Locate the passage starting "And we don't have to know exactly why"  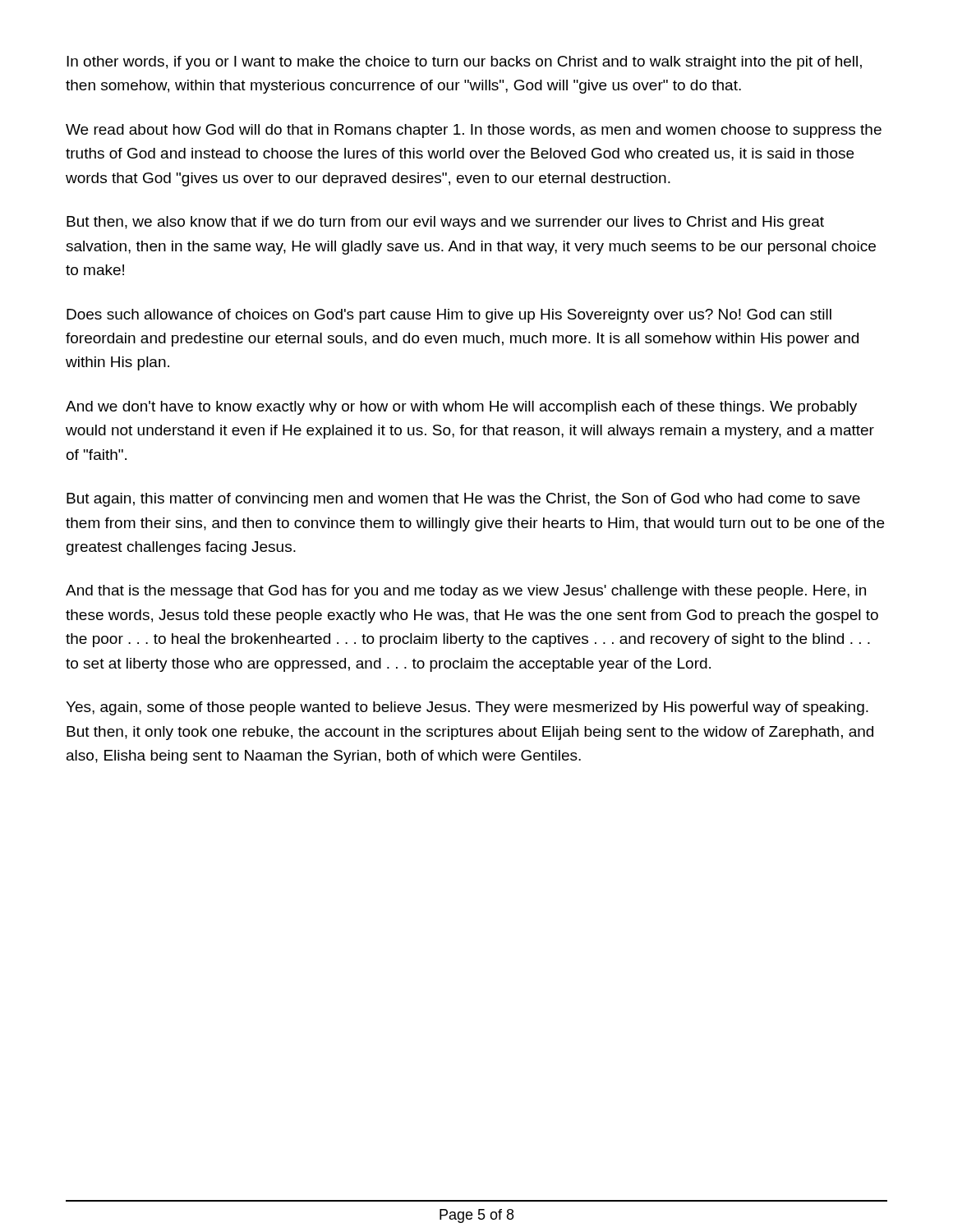coord(470,430)
